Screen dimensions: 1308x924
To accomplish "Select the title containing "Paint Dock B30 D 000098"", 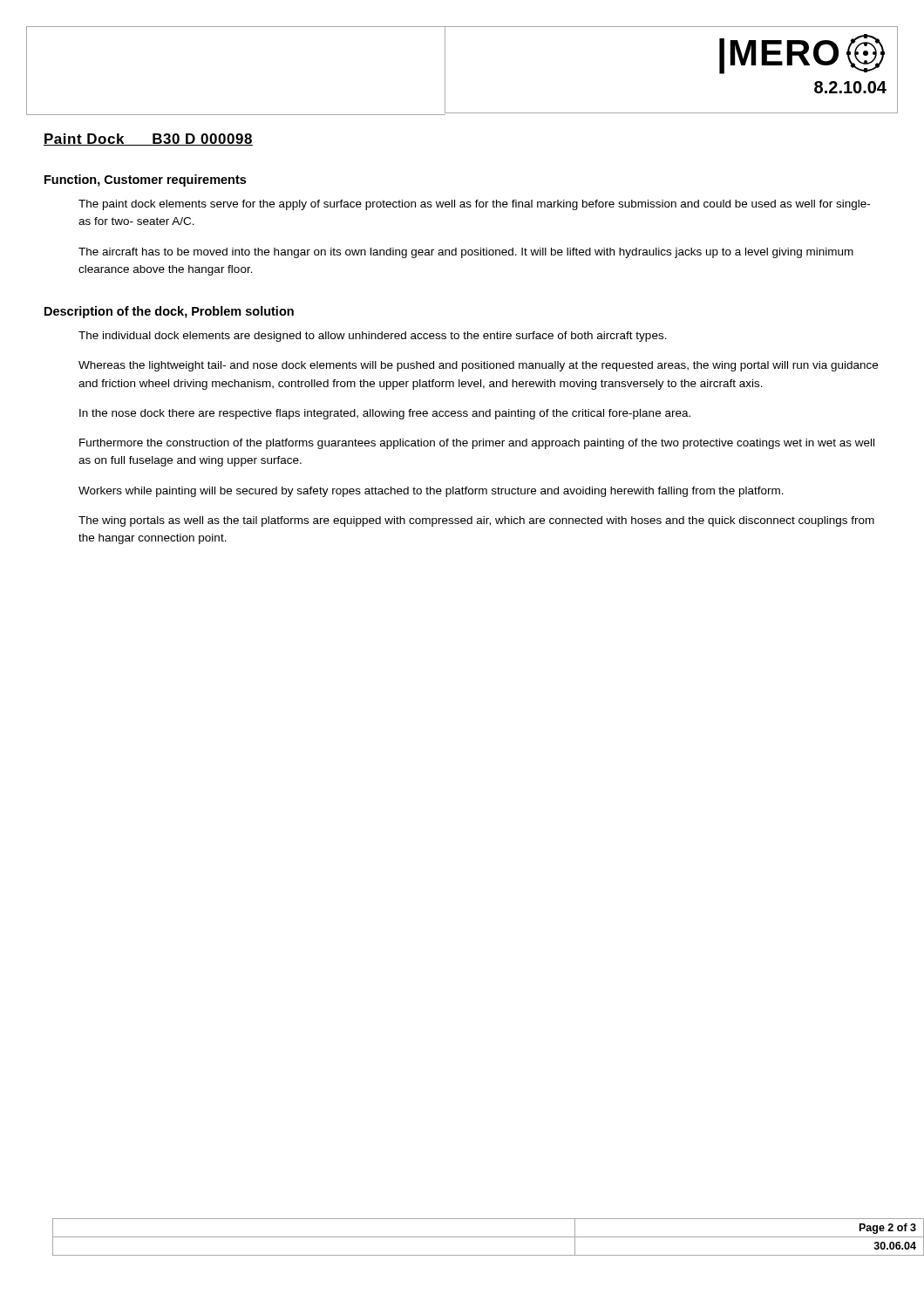I will (x=148, y=139).
